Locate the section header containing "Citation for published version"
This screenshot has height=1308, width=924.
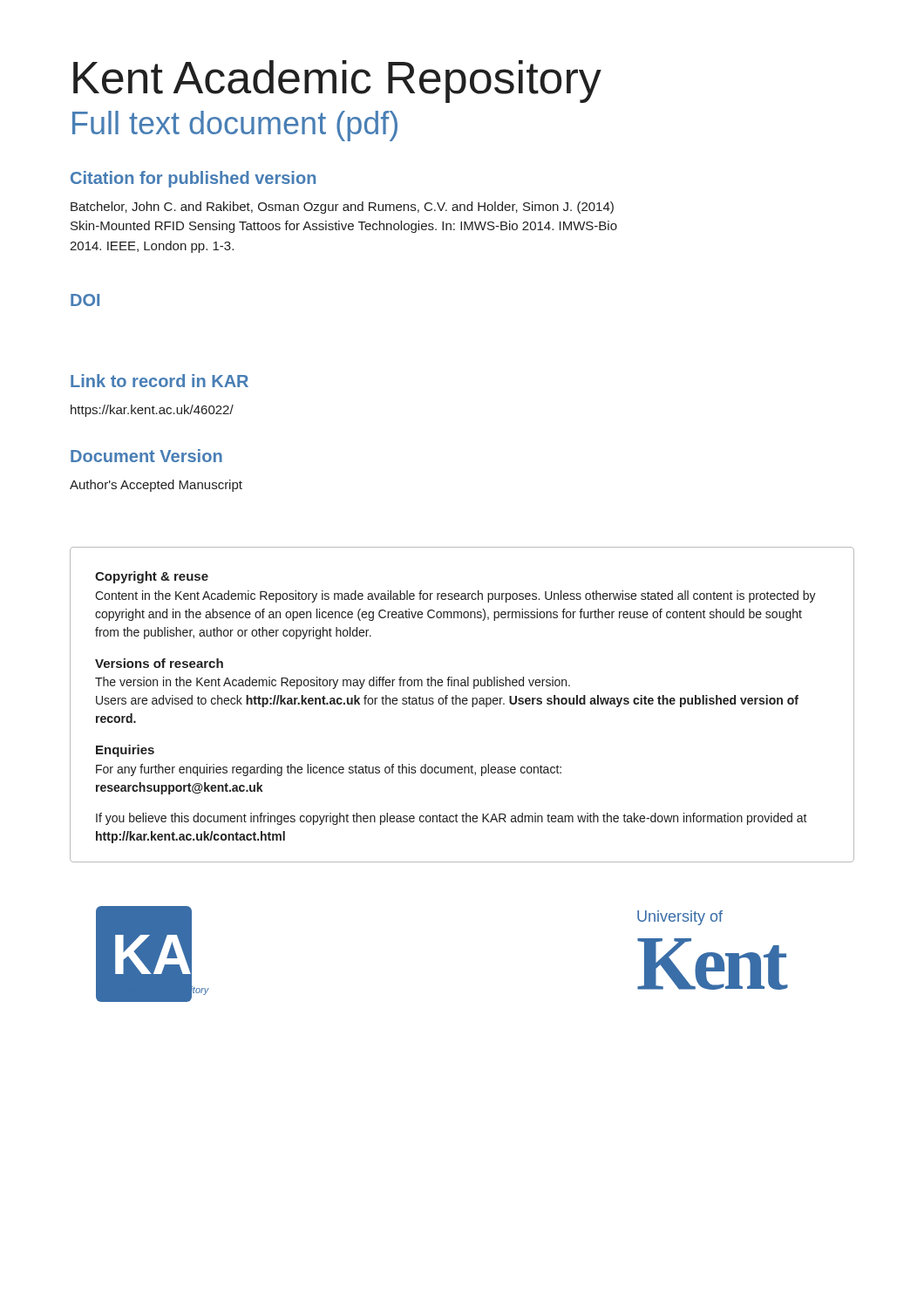pyautogui.click(x=193, y=179)
